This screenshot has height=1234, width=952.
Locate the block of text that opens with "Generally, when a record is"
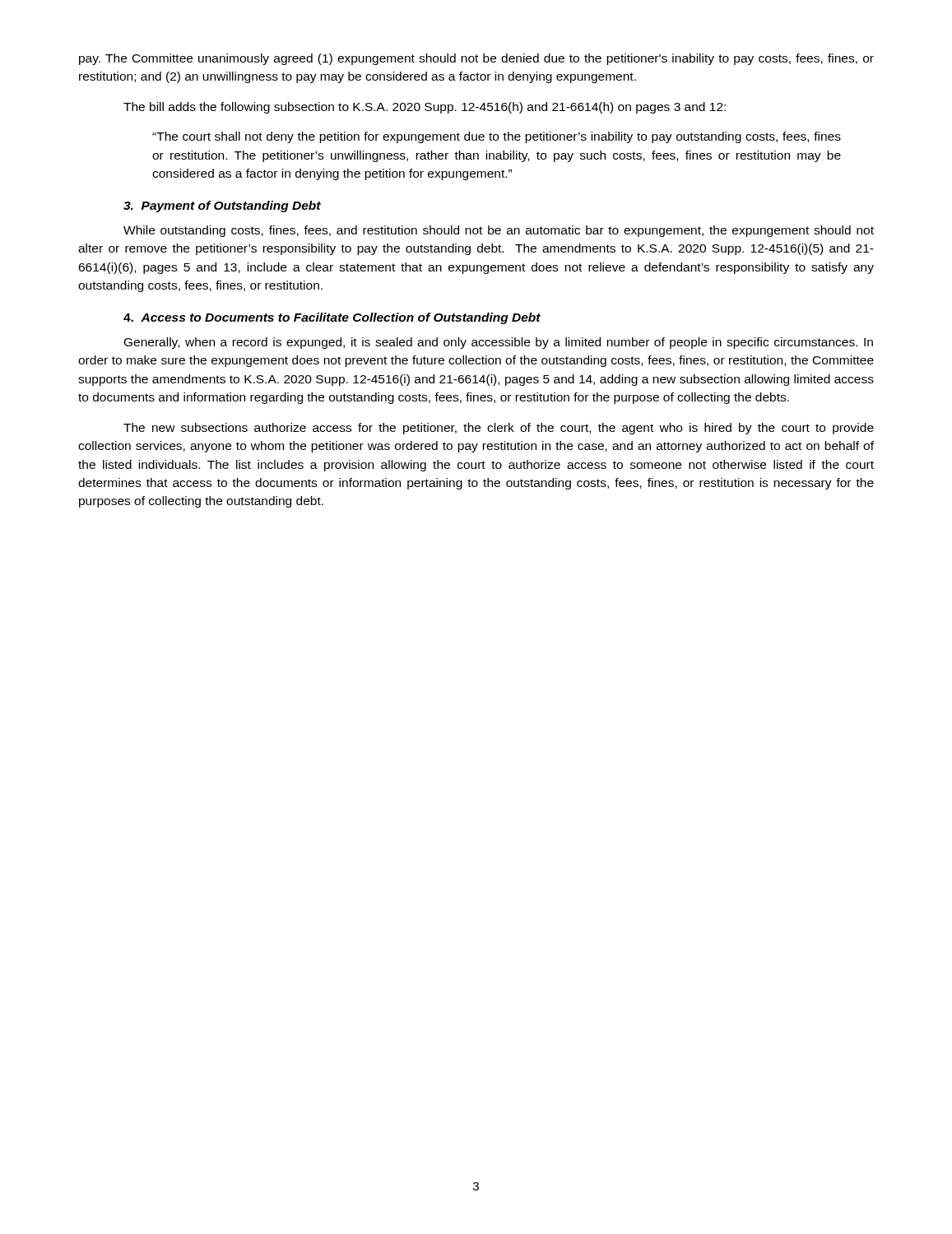pos(476,369)
